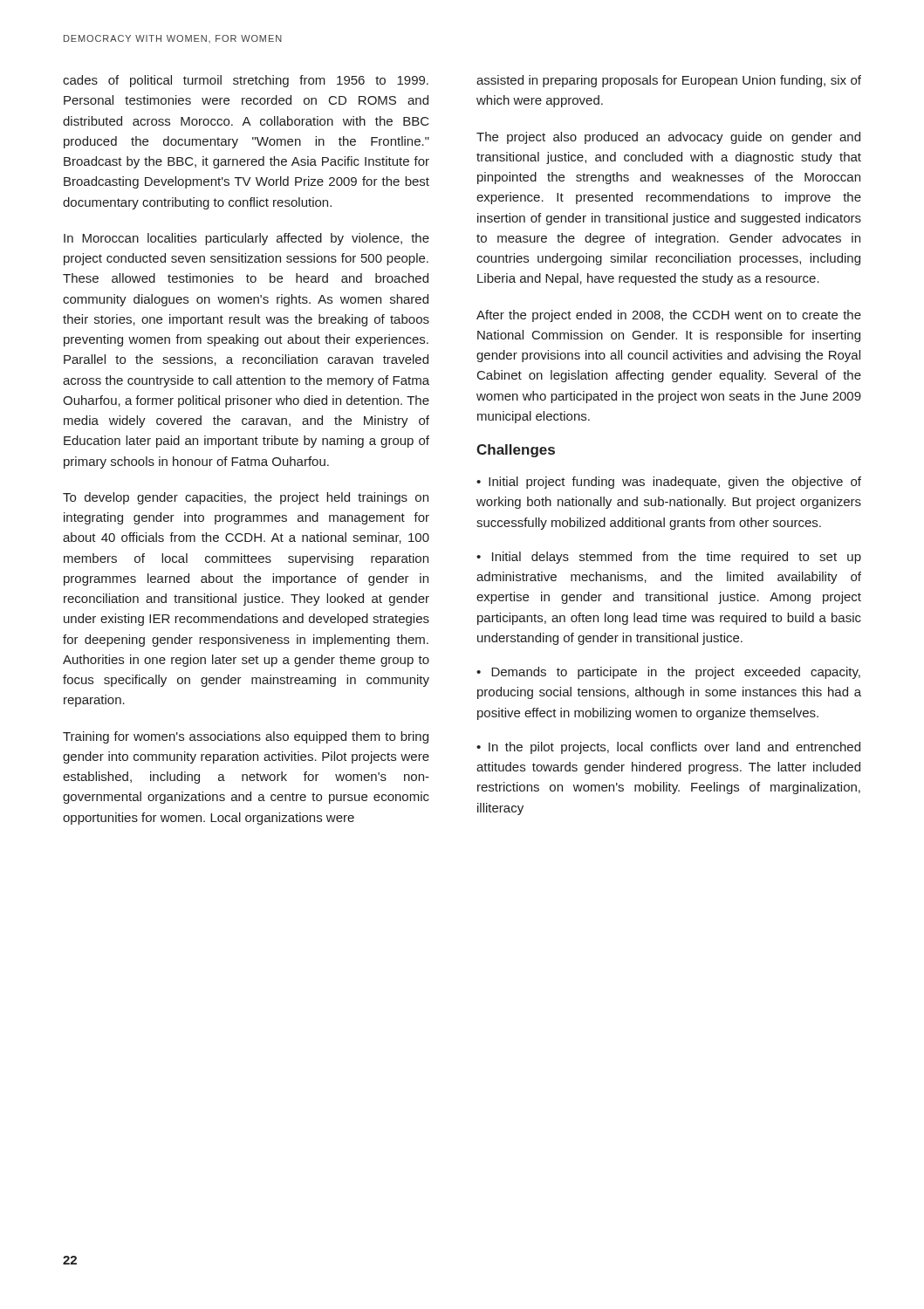The width and height of the screenshot is (924, 1309).
Task: Locate the list item with the text "• Initial delays stemmed"
Action: point(669,597)
